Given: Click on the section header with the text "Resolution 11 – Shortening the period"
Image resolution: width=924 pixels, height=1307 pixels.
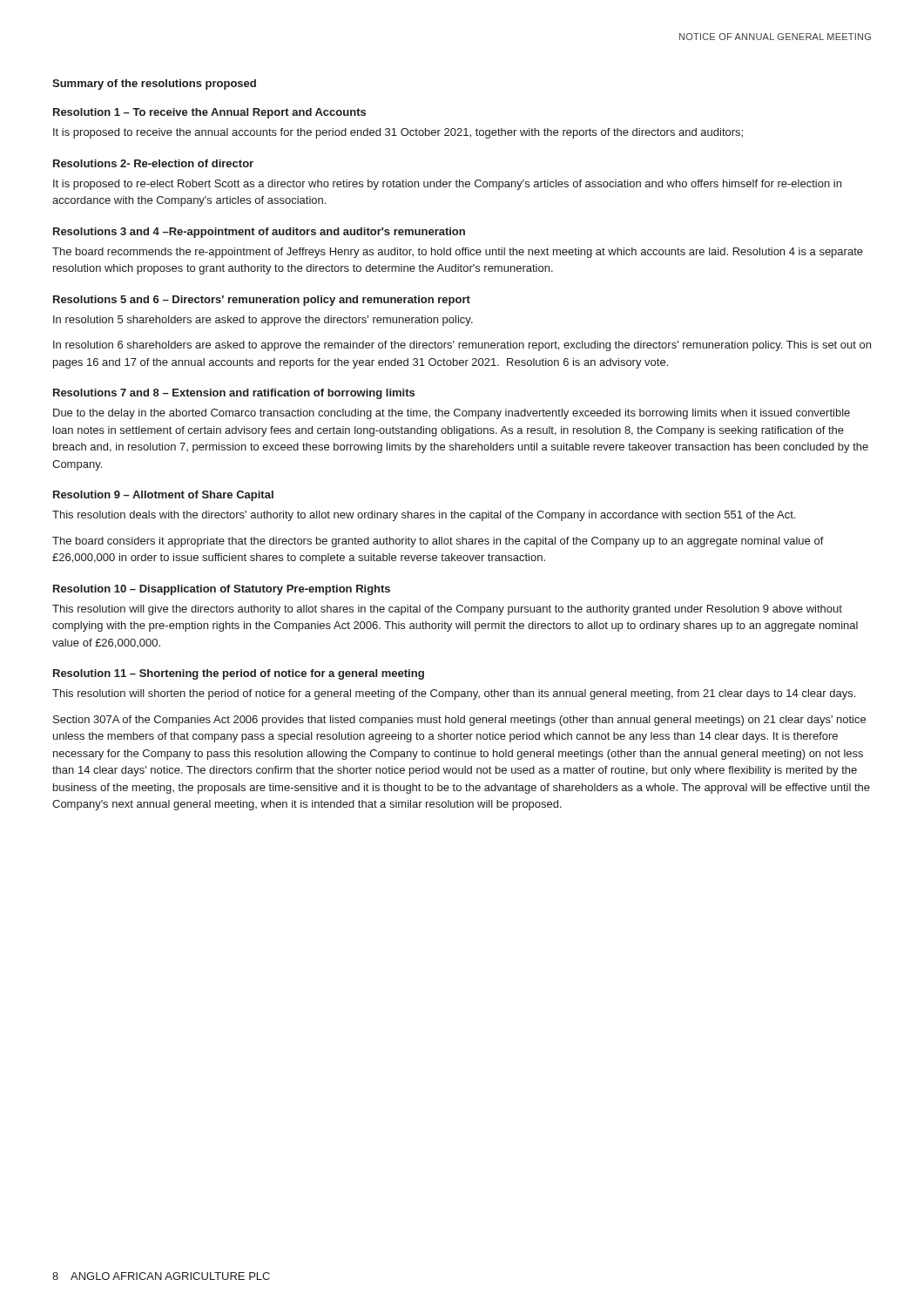Looking at the screenshot, I should (238, 673).
